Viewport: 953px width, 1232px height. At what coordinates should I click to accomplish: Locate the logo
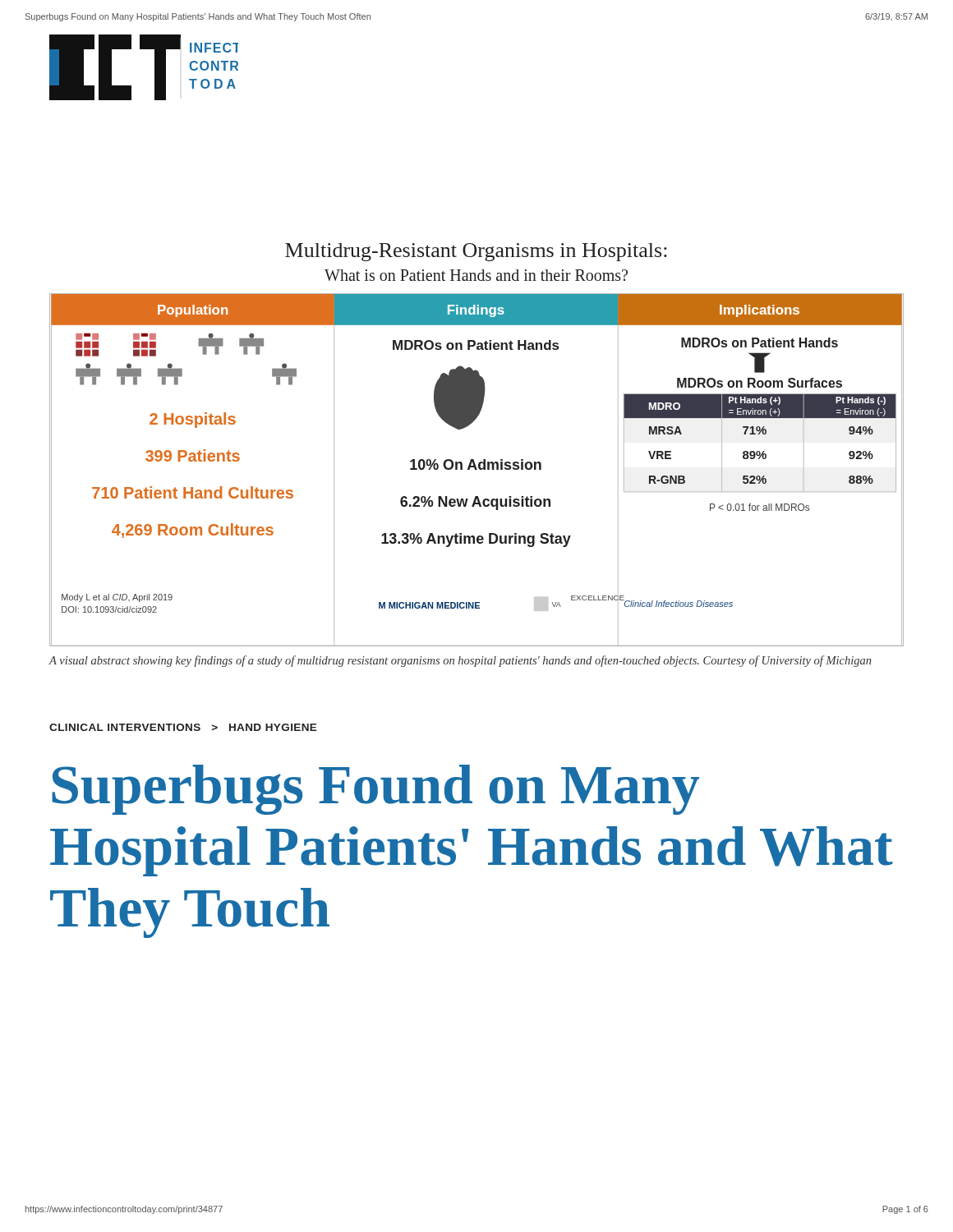(x=140, y=73)
